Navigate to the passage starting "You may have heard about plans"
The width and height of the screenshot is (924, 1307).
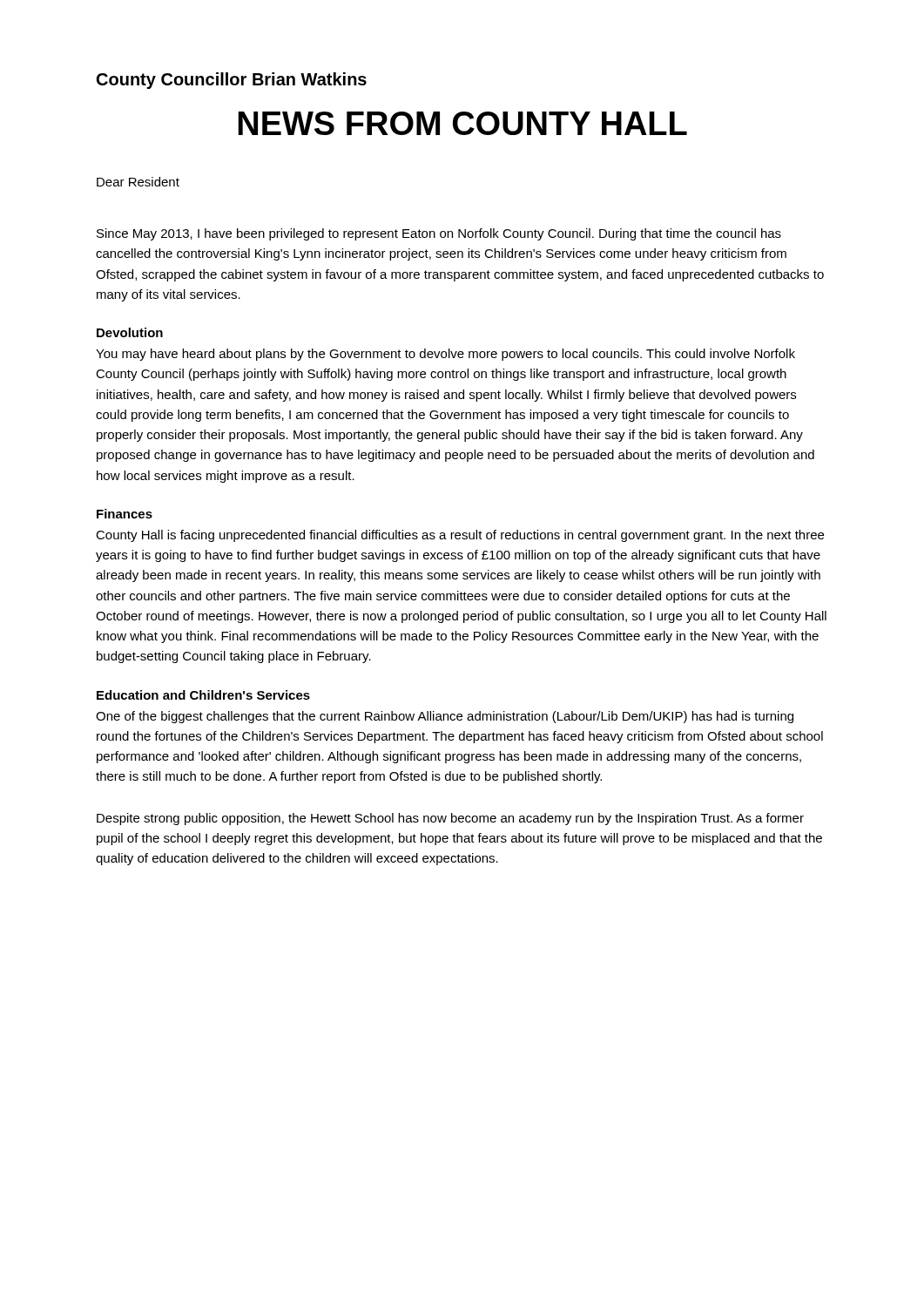click(x=462, y=414)
